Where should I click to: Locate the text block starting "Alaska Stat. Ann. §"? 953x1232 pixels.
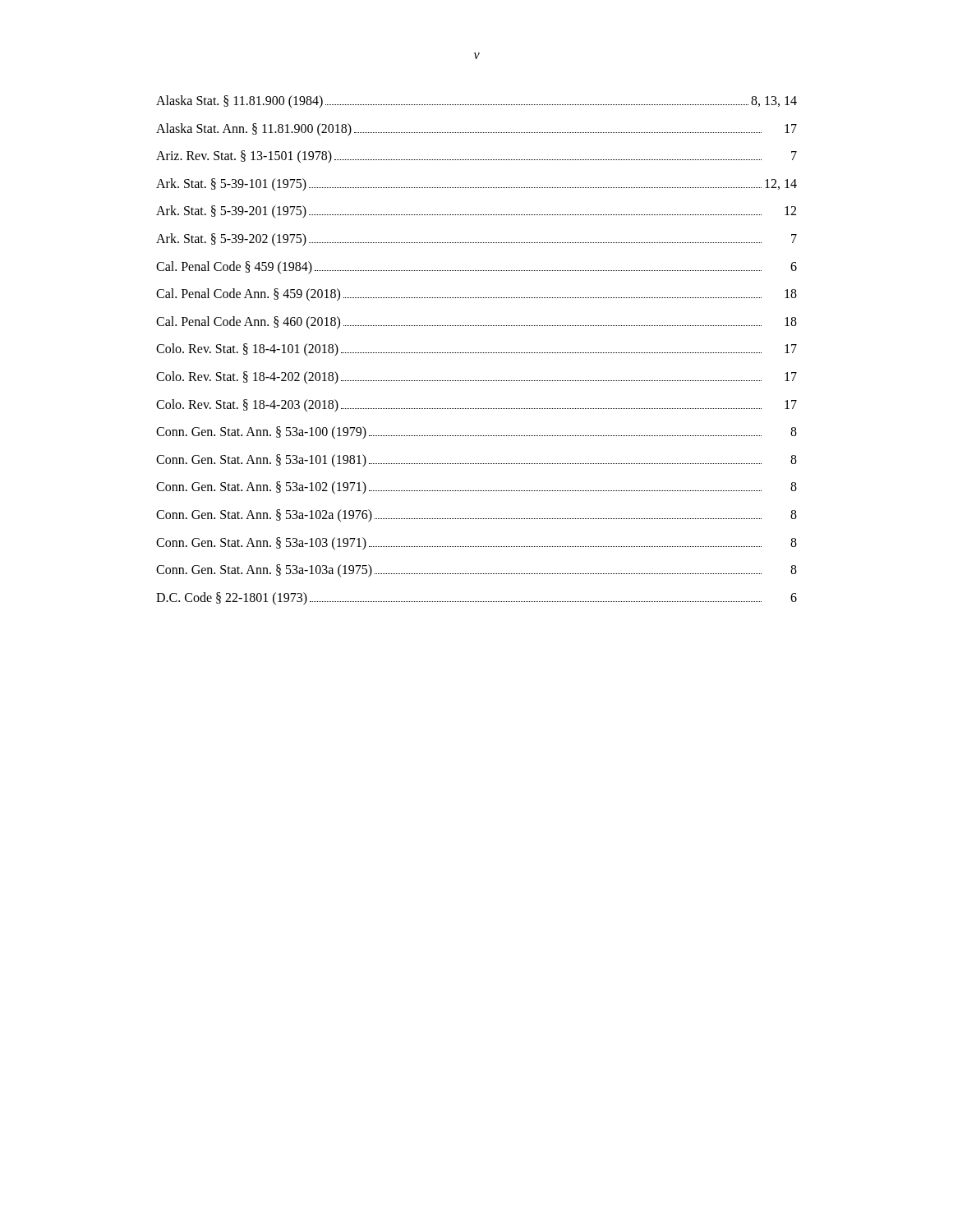[x=476, y=128]
